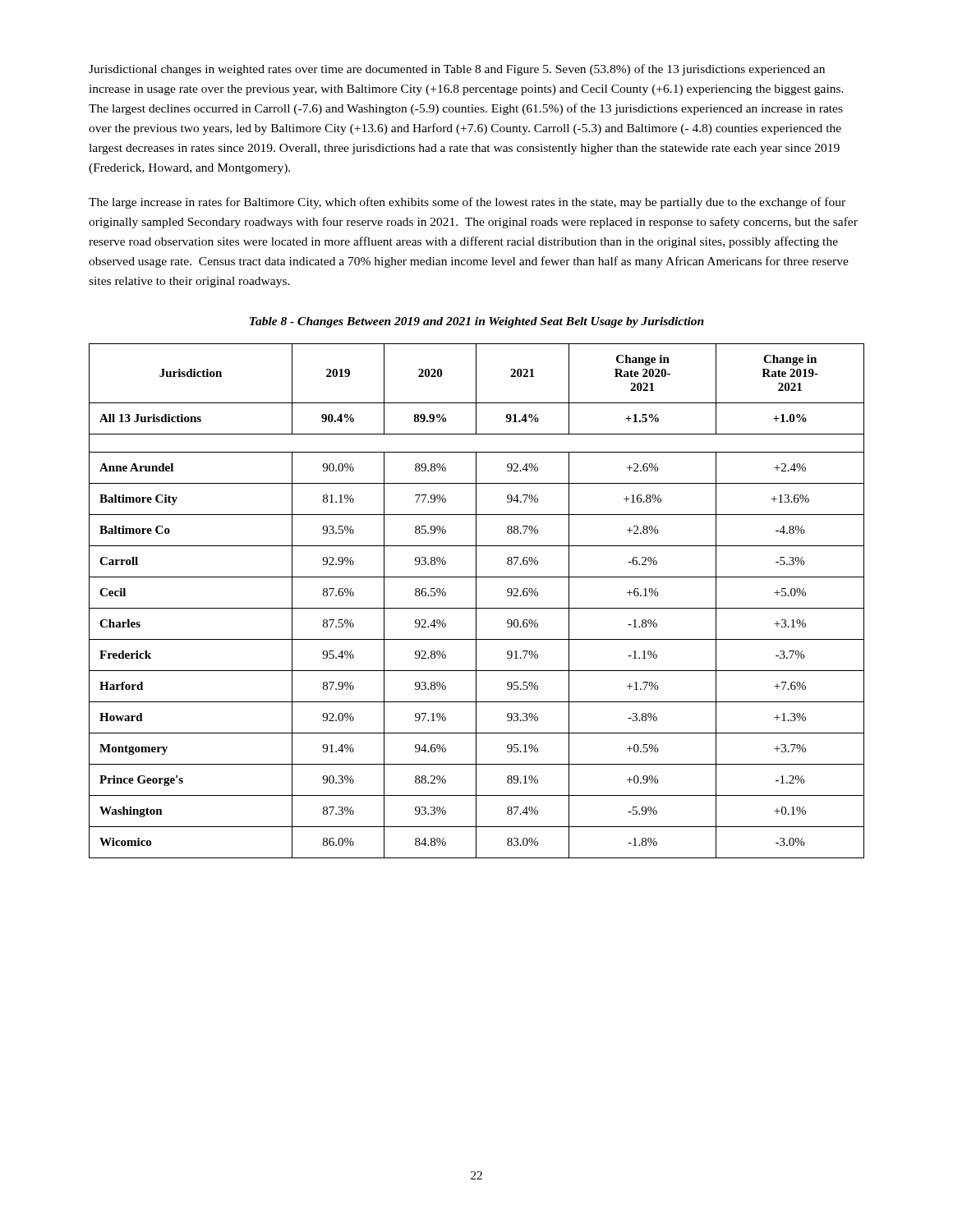Find the block starting "Table 8 - Changes Between 2019 and"
Screen dimensions: 1232x953
click(476, 321)
